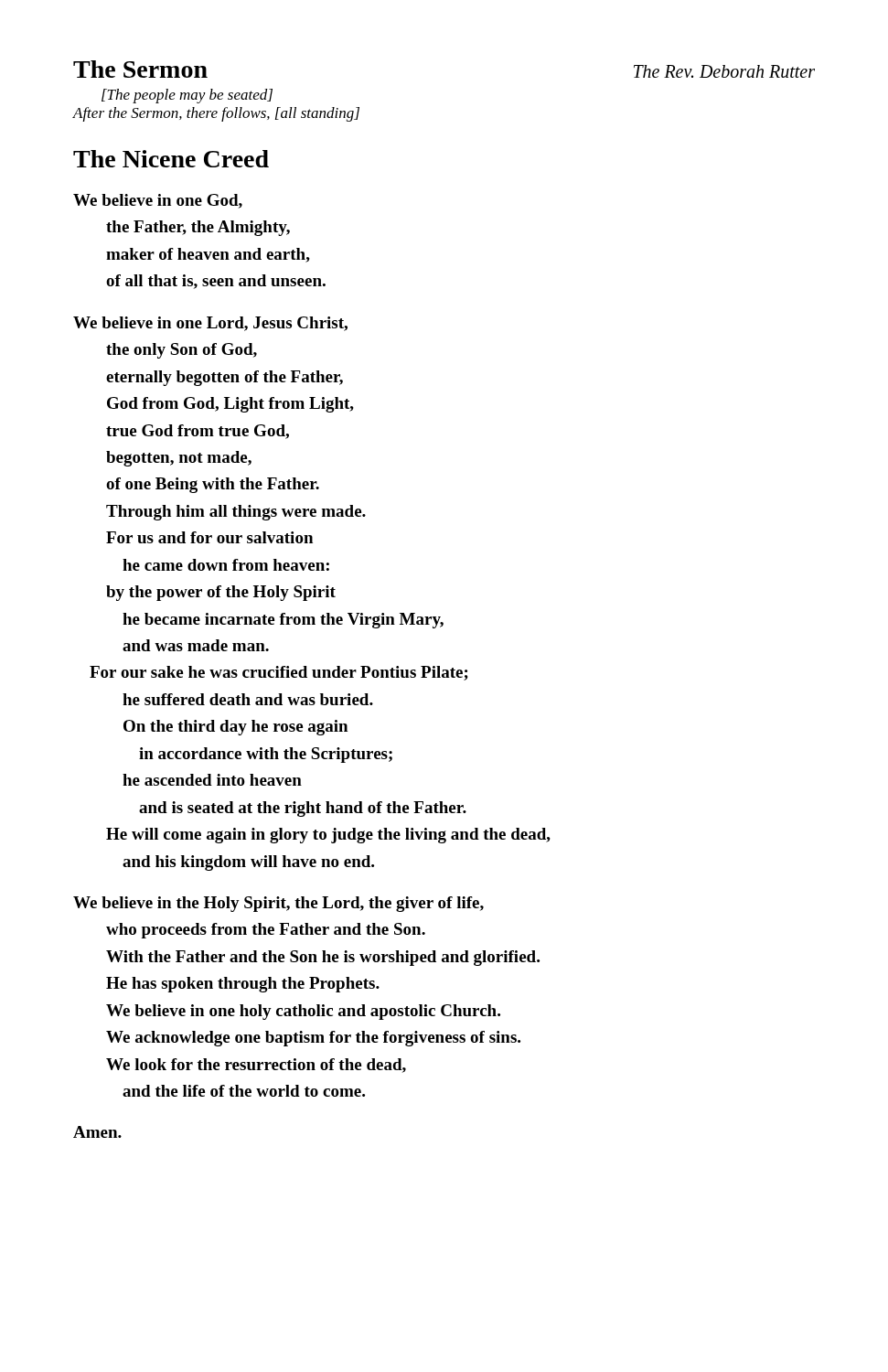Select the text starting "We believe in one God, the Father, the"
This screenshot has height=1372, width=888.
pos(158,201)
